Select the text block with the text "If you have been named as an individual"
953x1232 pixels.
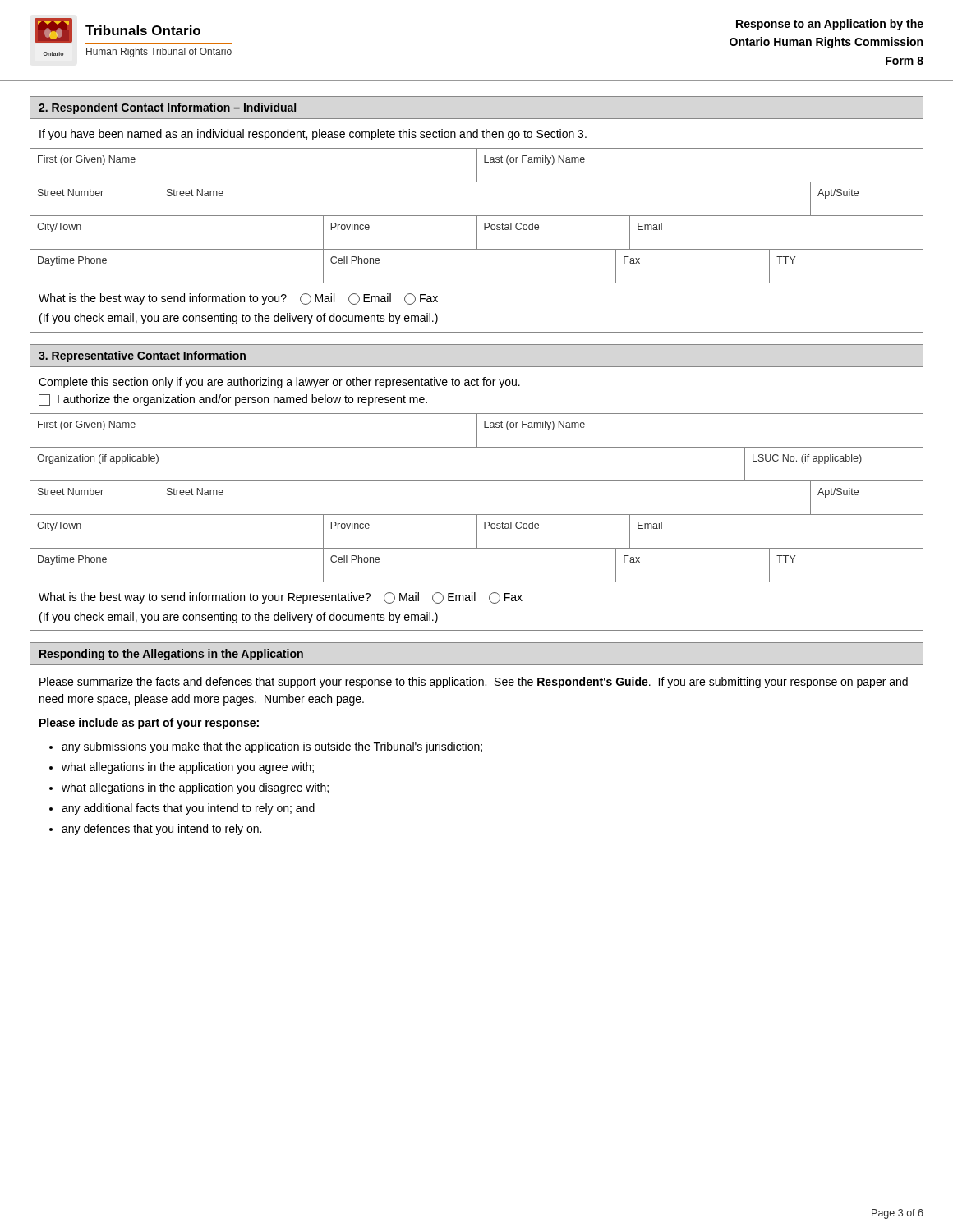(313, 134)
